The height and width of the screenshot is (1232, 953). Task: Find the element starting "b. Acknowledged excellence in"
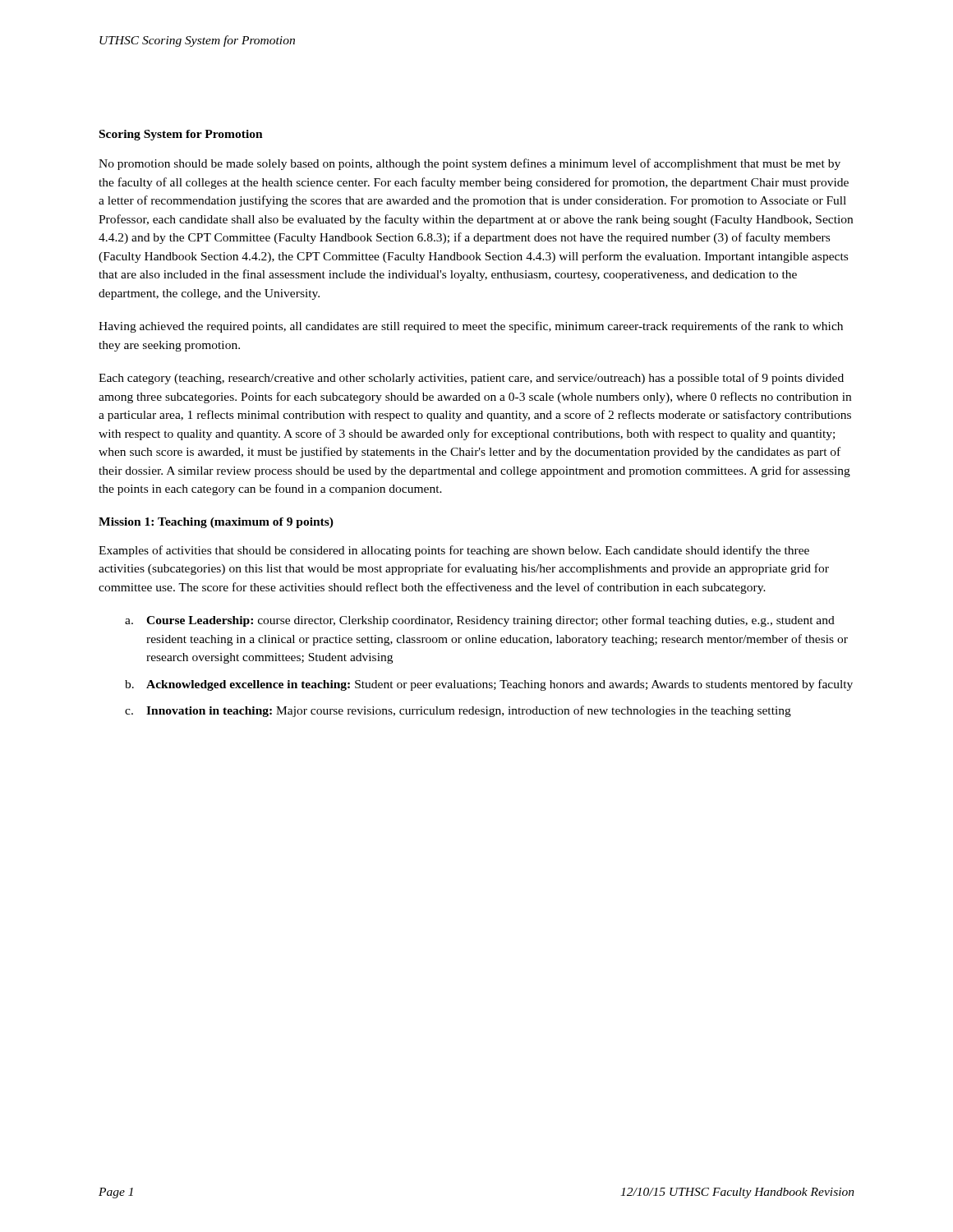(x=490, y=684)
